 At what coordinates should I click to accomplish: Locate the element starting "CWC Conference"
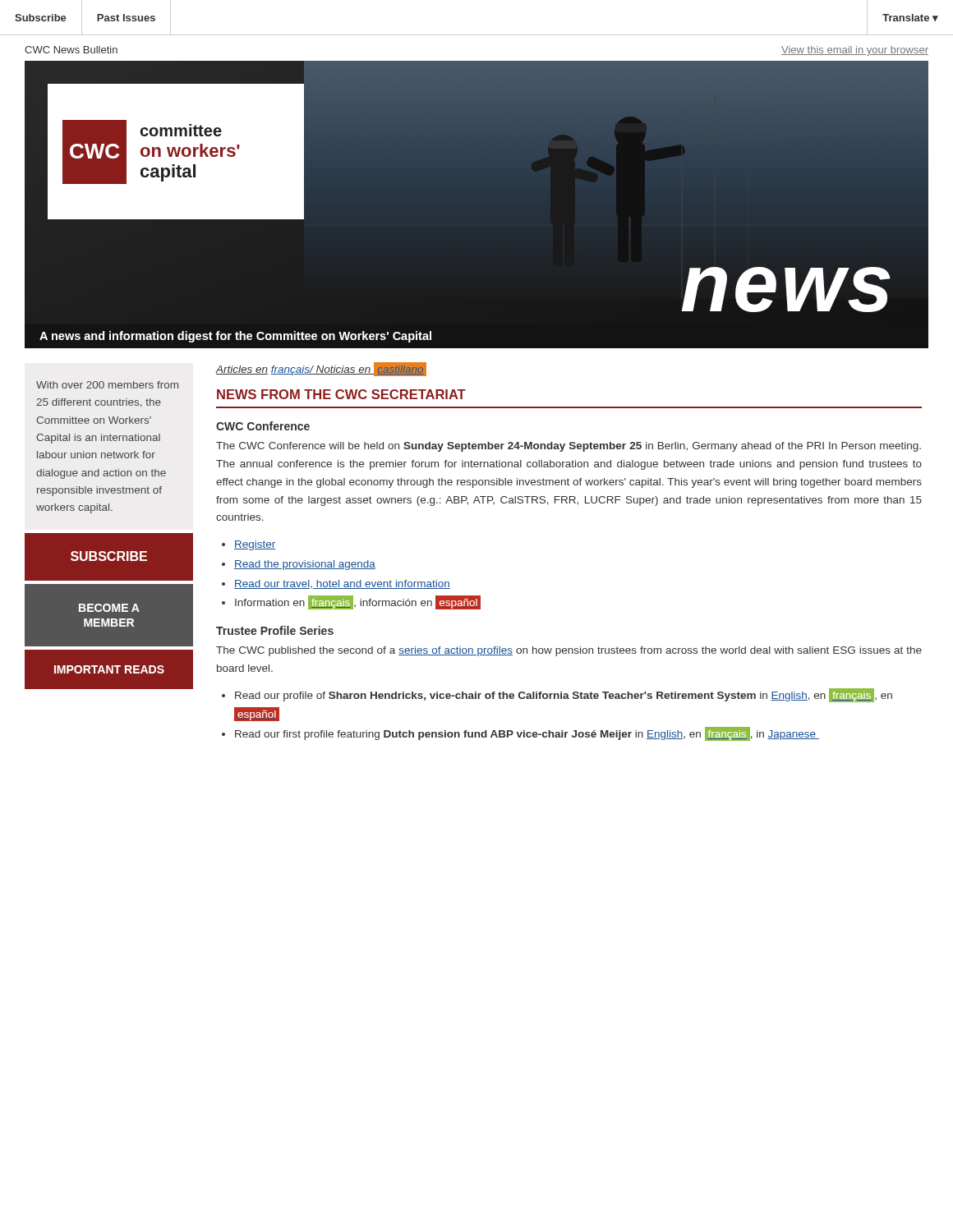[x=263, y=426]
